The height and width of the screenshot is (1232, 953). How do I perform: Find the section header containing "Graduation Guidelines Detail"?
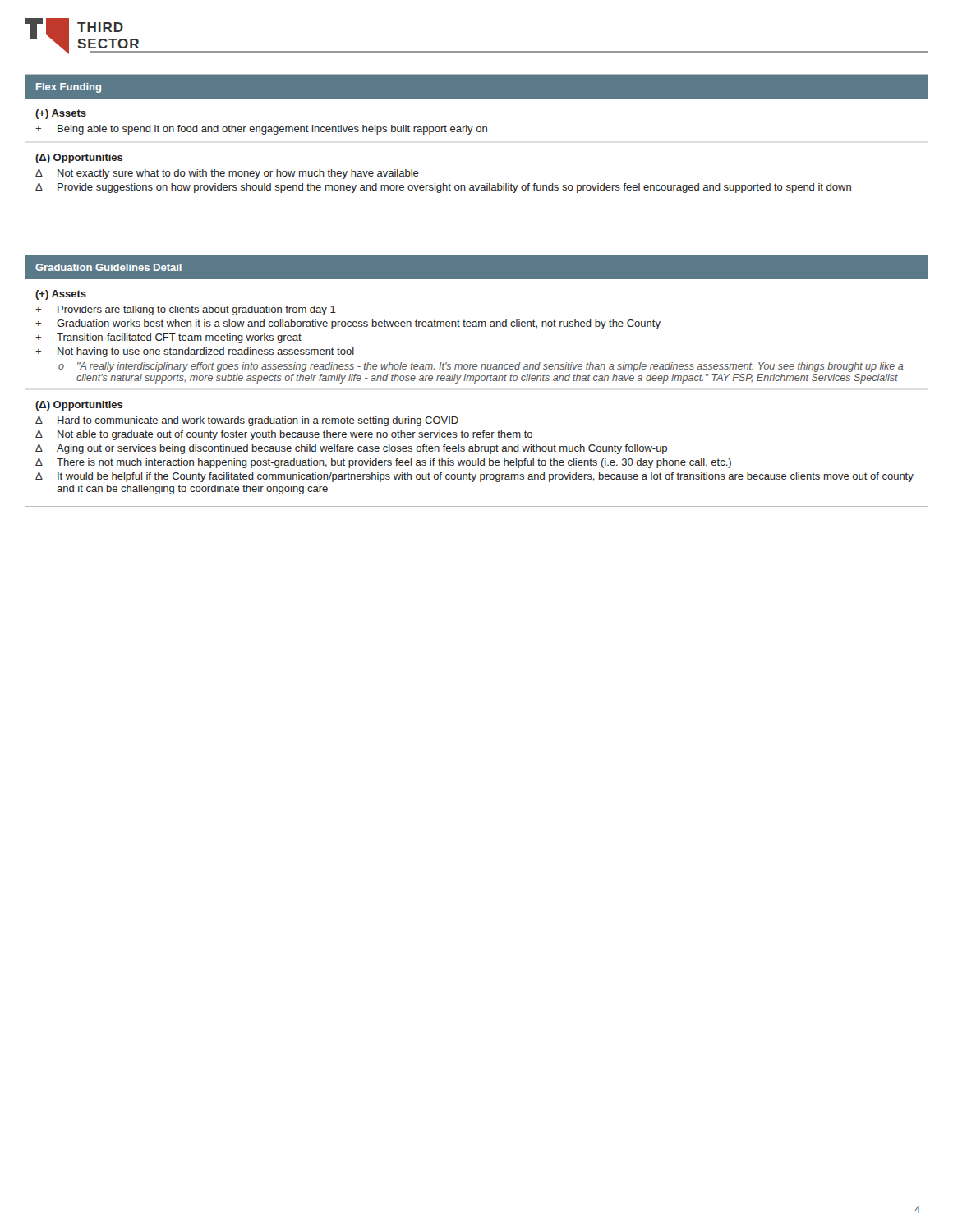tap(109, 267)
